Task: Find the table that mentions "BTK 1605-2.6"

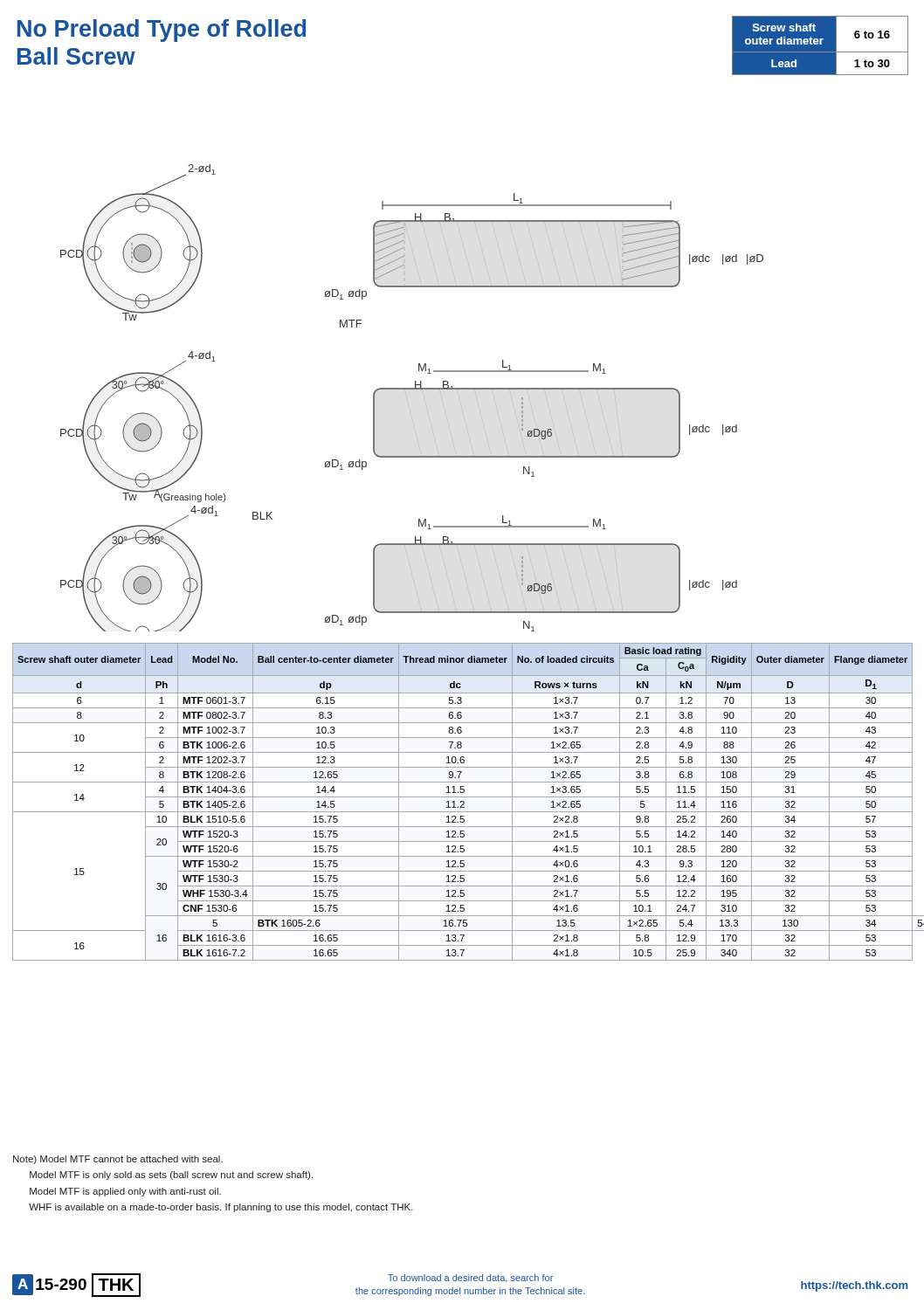Action: (462, 802)
